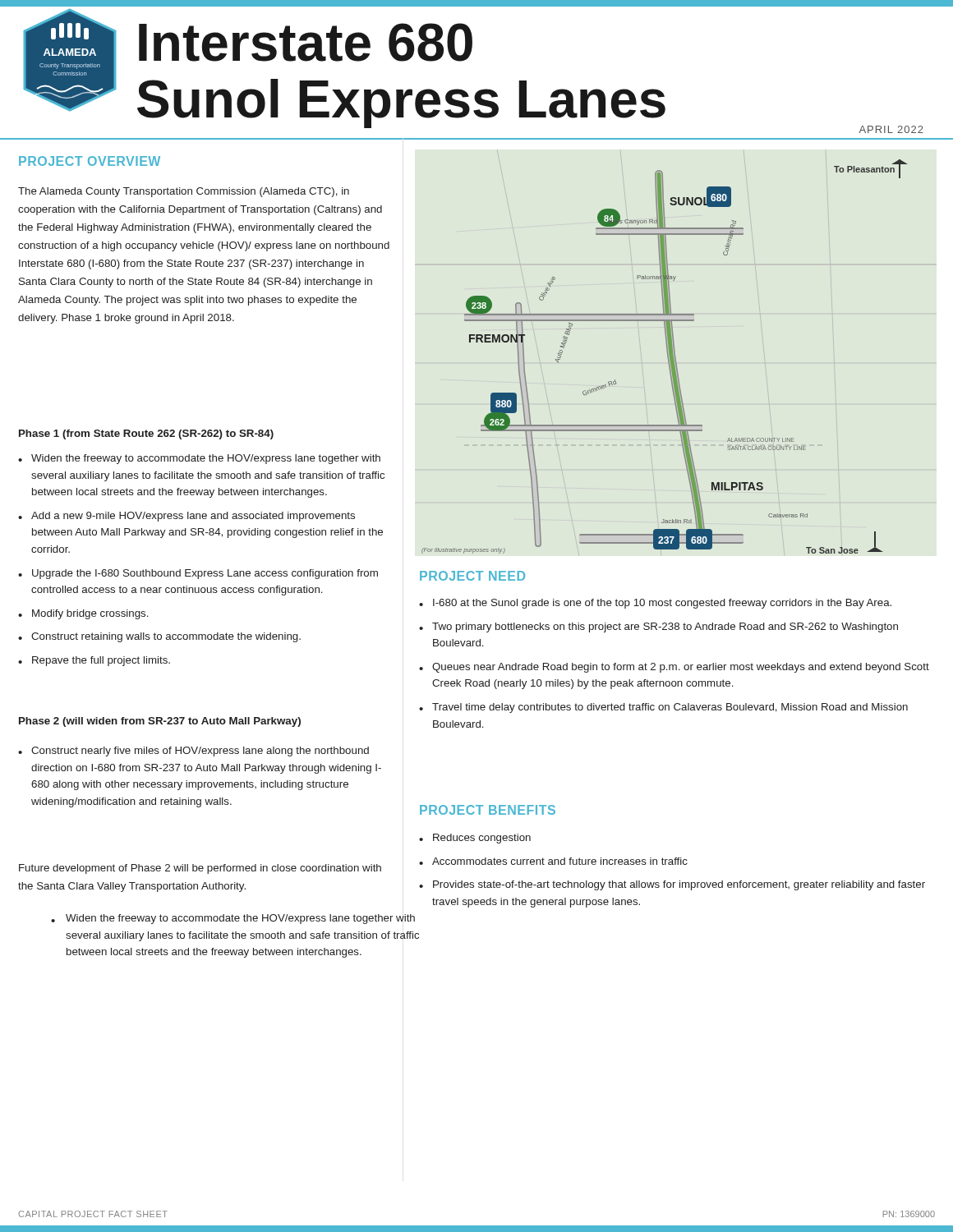Image resolution: width=953 pixels, height=1232 pixels.
Task: Click where it says "•Modify bridge crossings."
Action: tap(84, 614)
